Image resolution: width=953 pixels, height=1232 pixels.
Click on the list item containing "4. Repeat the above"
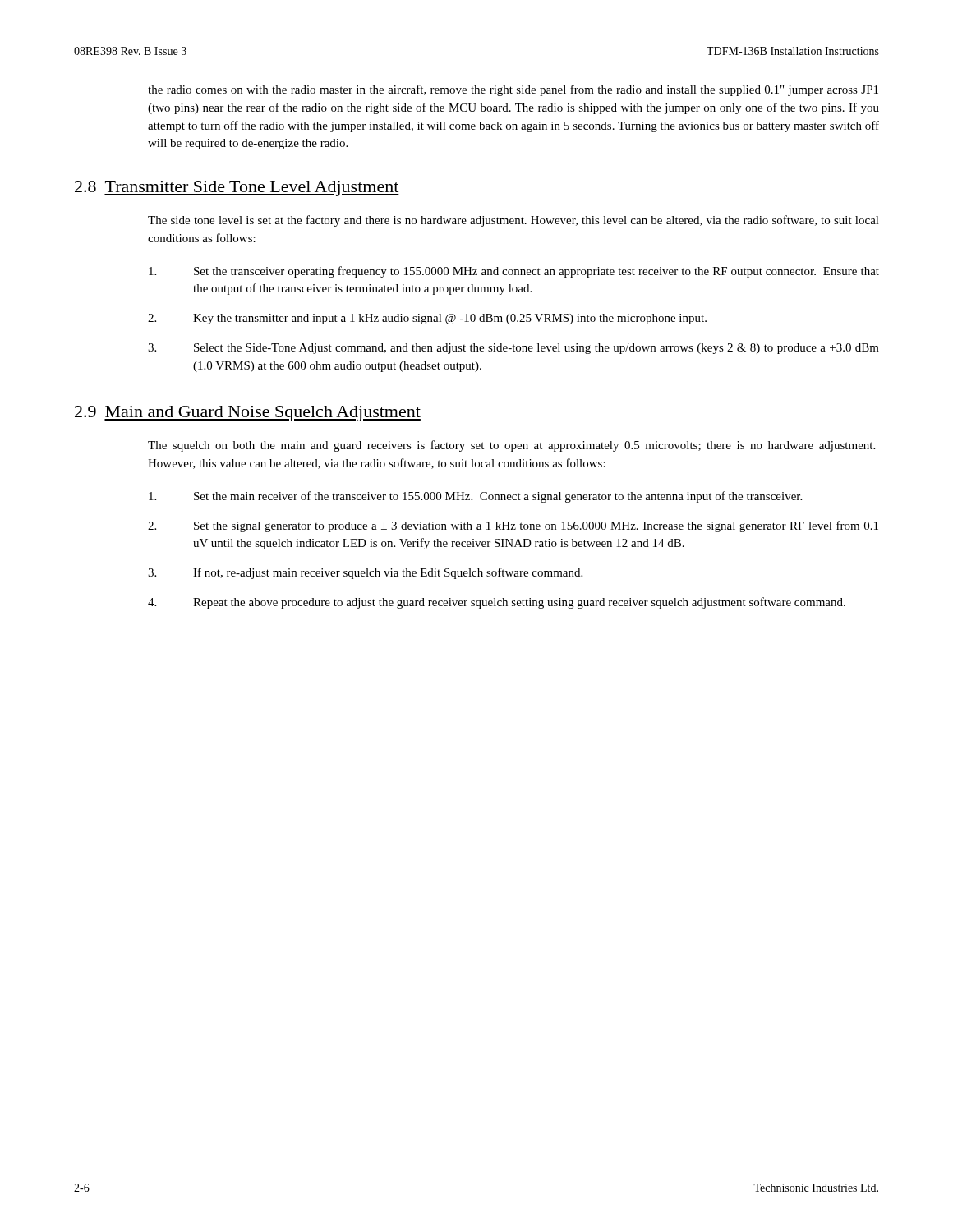point(513,603)
